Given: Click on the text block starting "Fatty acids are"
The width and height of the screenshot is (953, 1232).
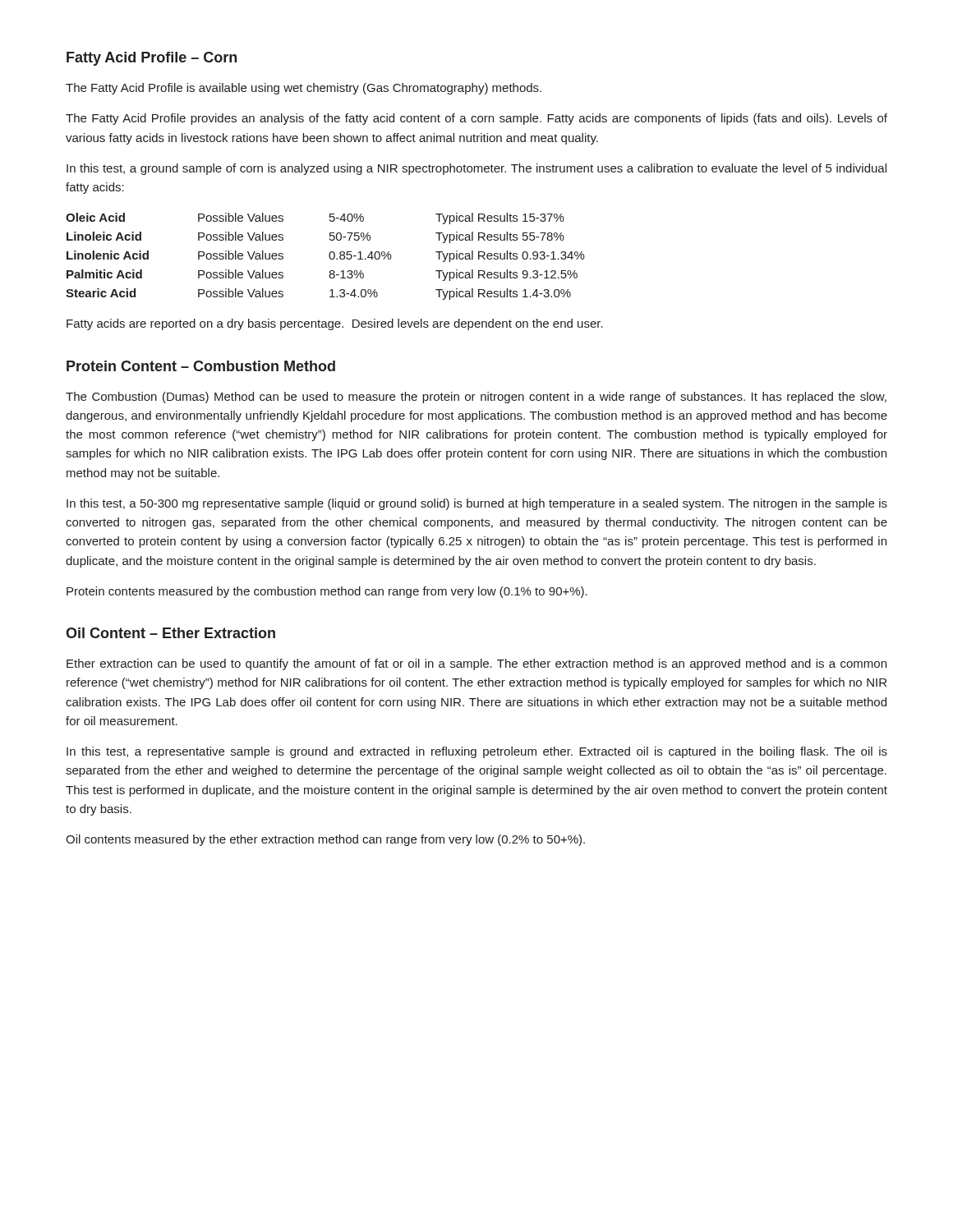Looking at the screenshot, I should 476,323.
